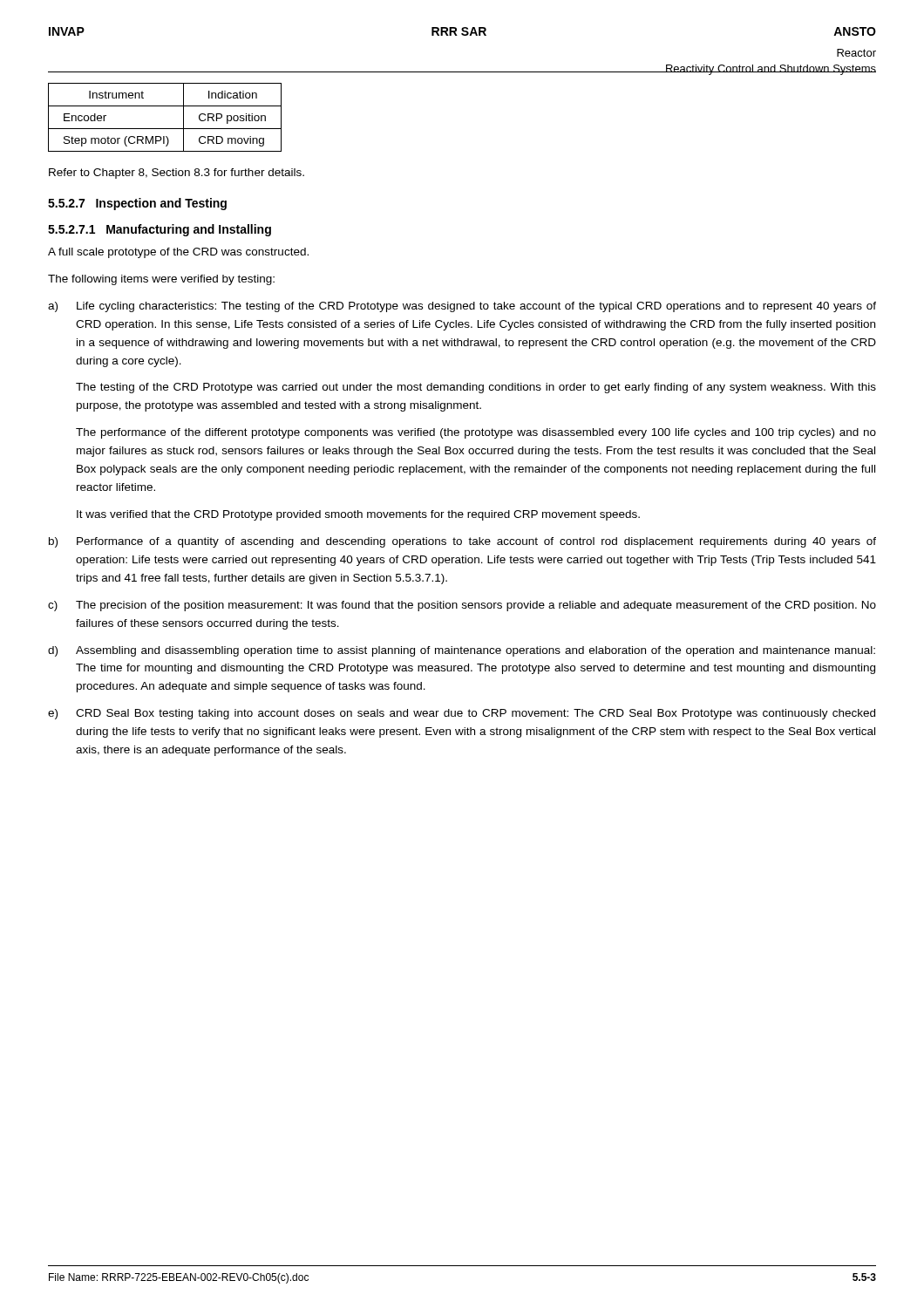Locate the table with the text "Step motor (CRMPI)"
Viewport: 924px width, 1308px height.
coord(462,117)
